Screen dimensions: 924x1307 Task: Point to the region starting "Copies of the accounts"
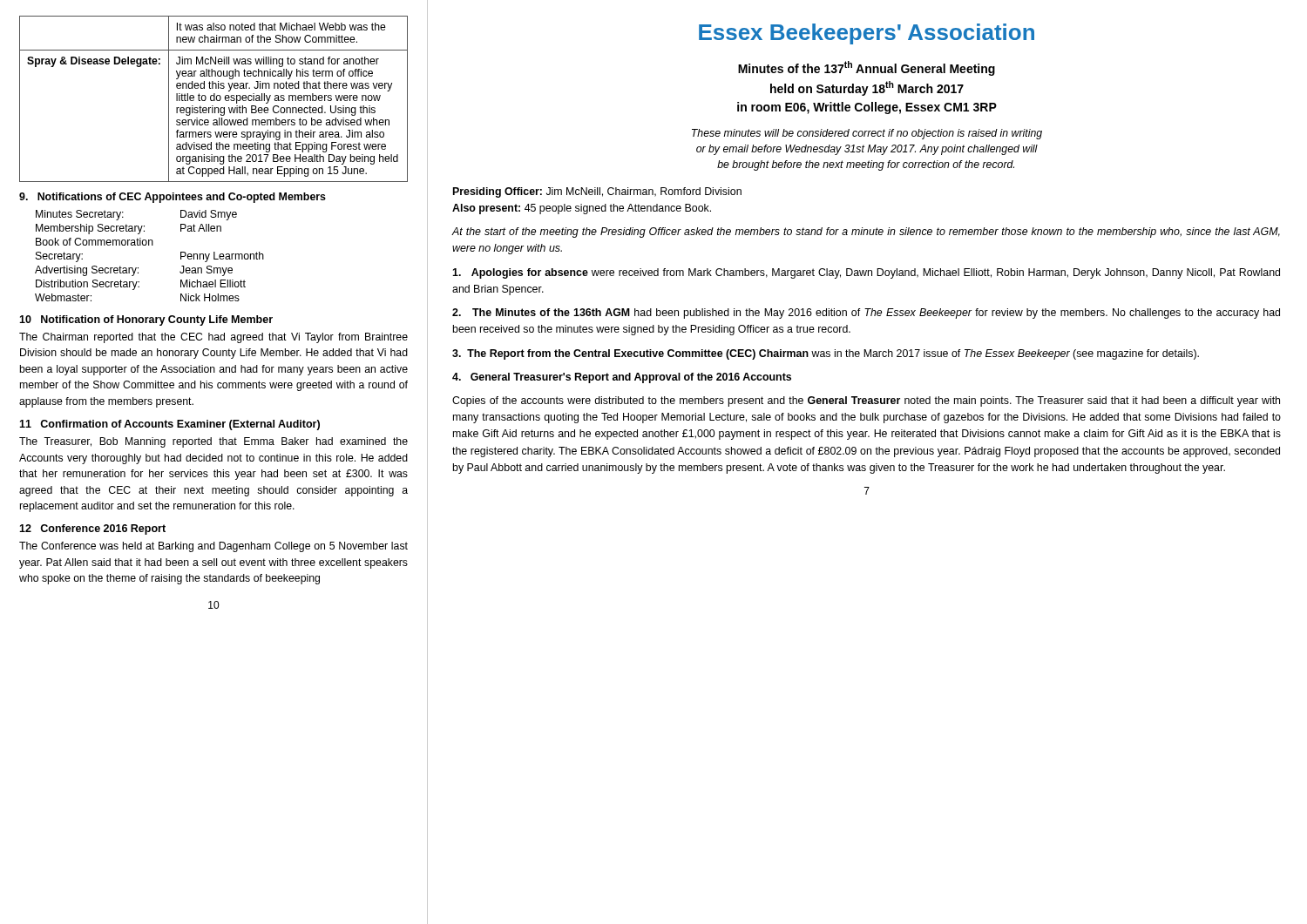click(867, 434)
